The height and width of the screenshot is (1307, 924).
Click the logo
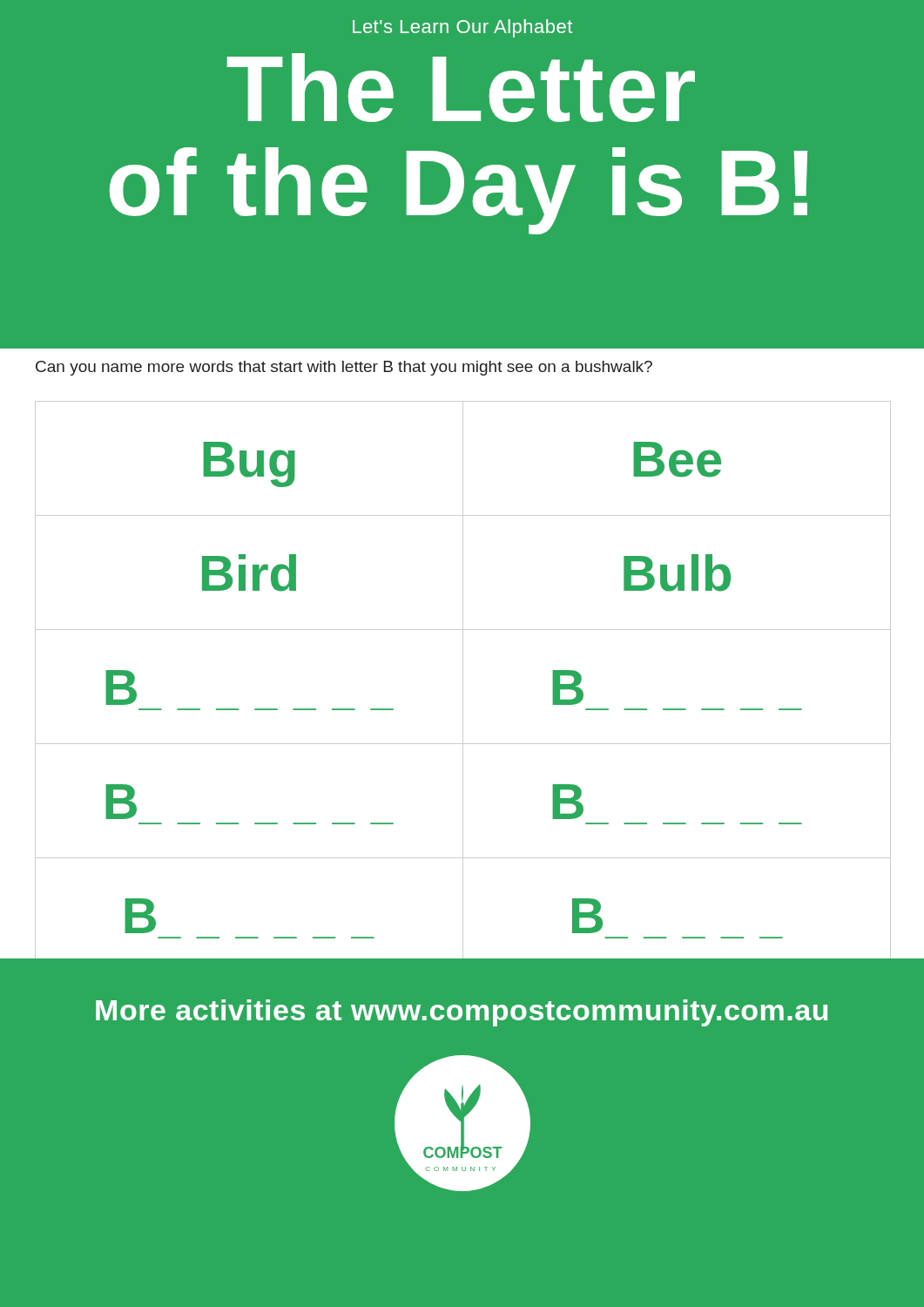pos(462,1123)
